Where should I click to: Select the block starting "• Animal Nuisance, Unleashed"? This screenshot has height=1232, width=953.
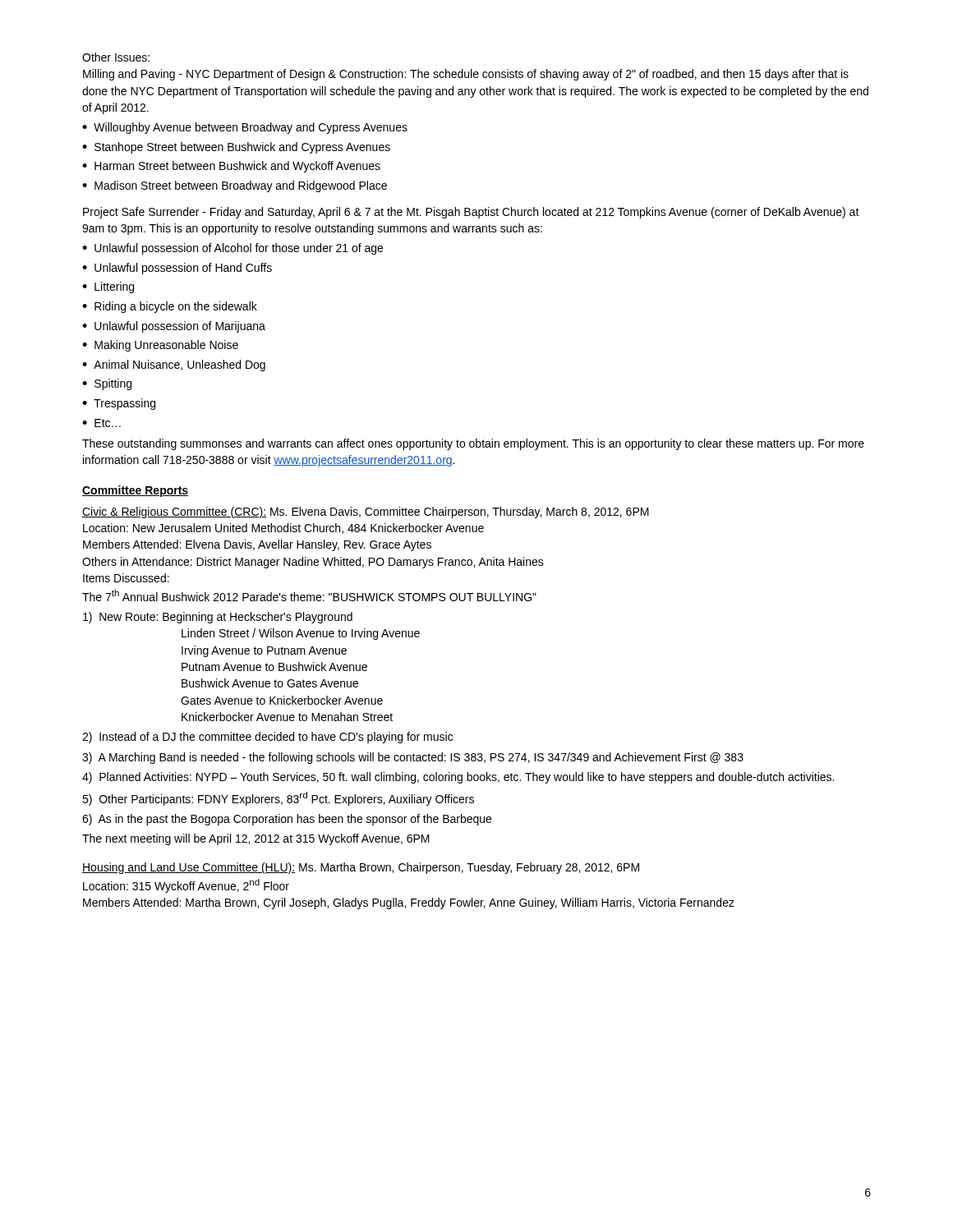coord(174,365)
